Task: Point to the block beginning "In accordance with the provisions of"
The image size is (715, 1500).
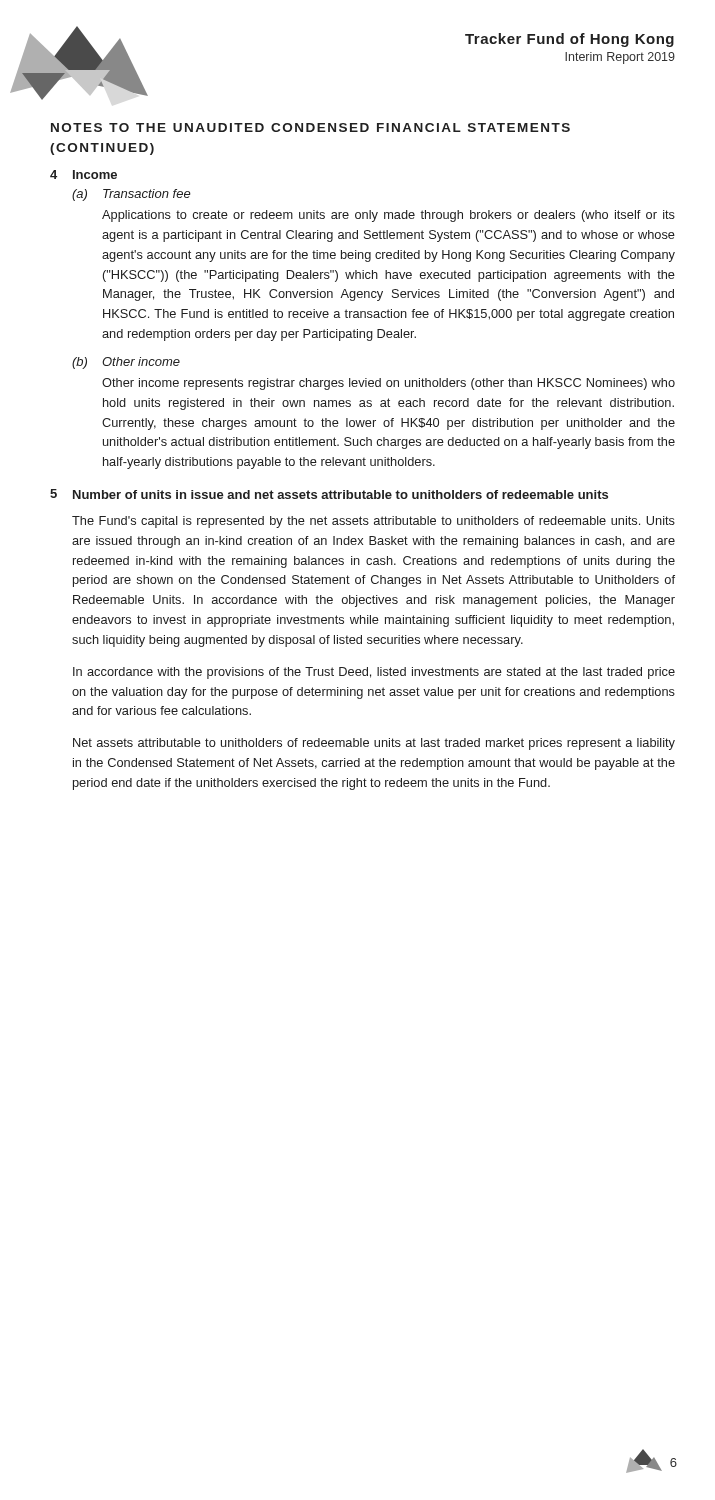Action: pyautogui.click(x=374, y=691)
